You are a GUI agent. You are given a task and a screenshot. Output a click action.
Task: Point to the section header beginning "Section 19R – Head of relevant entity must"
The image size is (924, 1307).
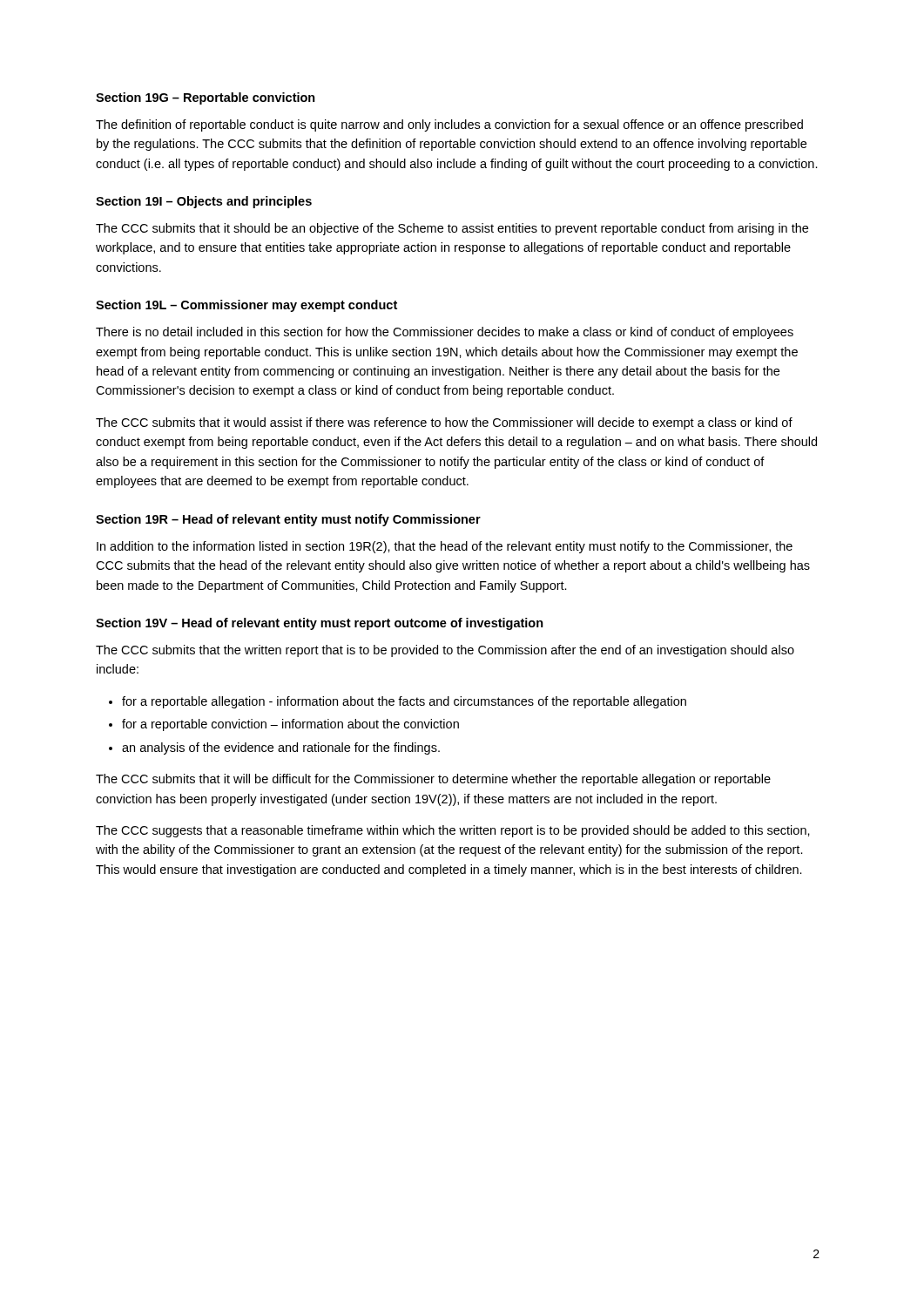point(288,519)
